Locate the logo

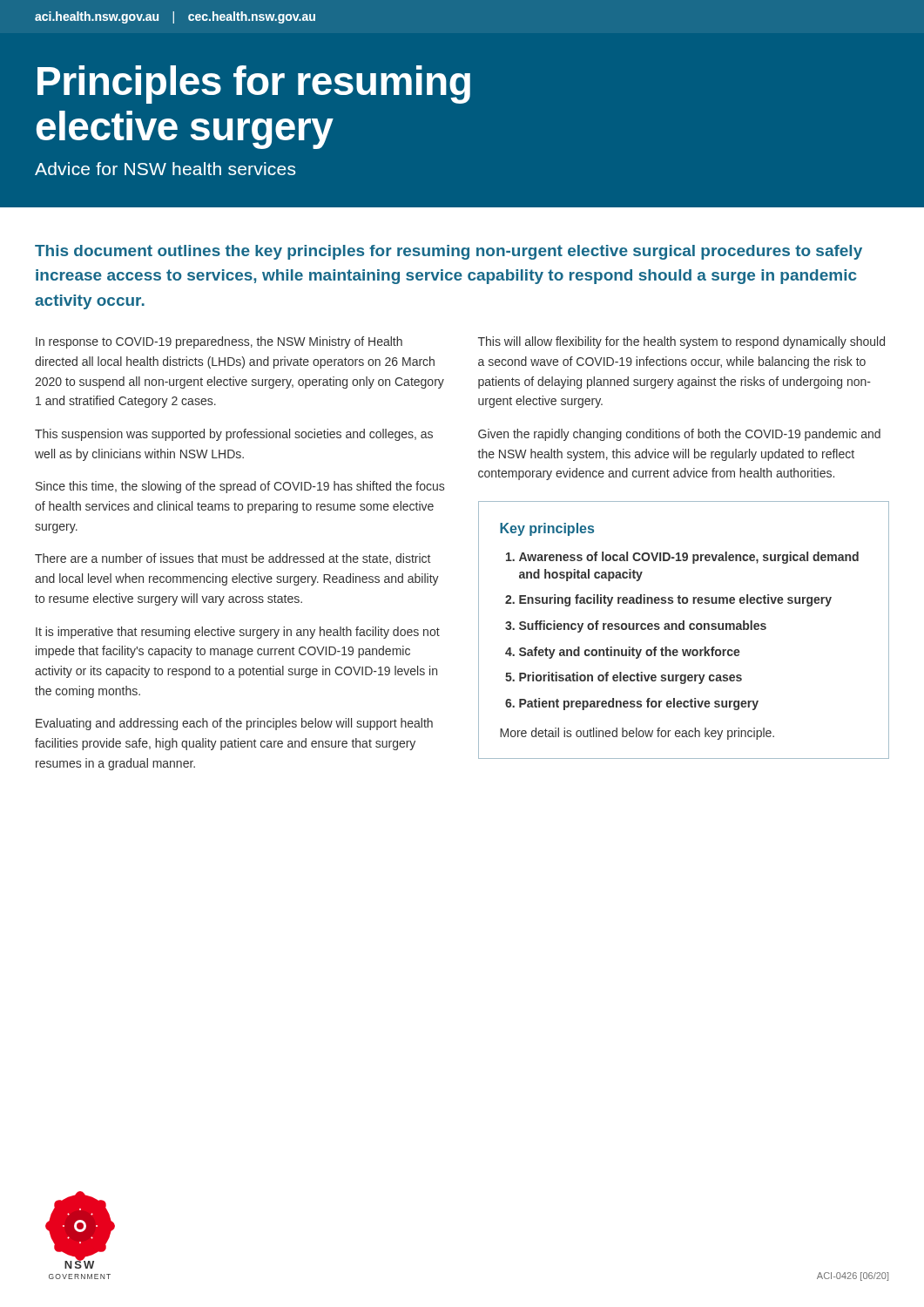[81, 1231]
